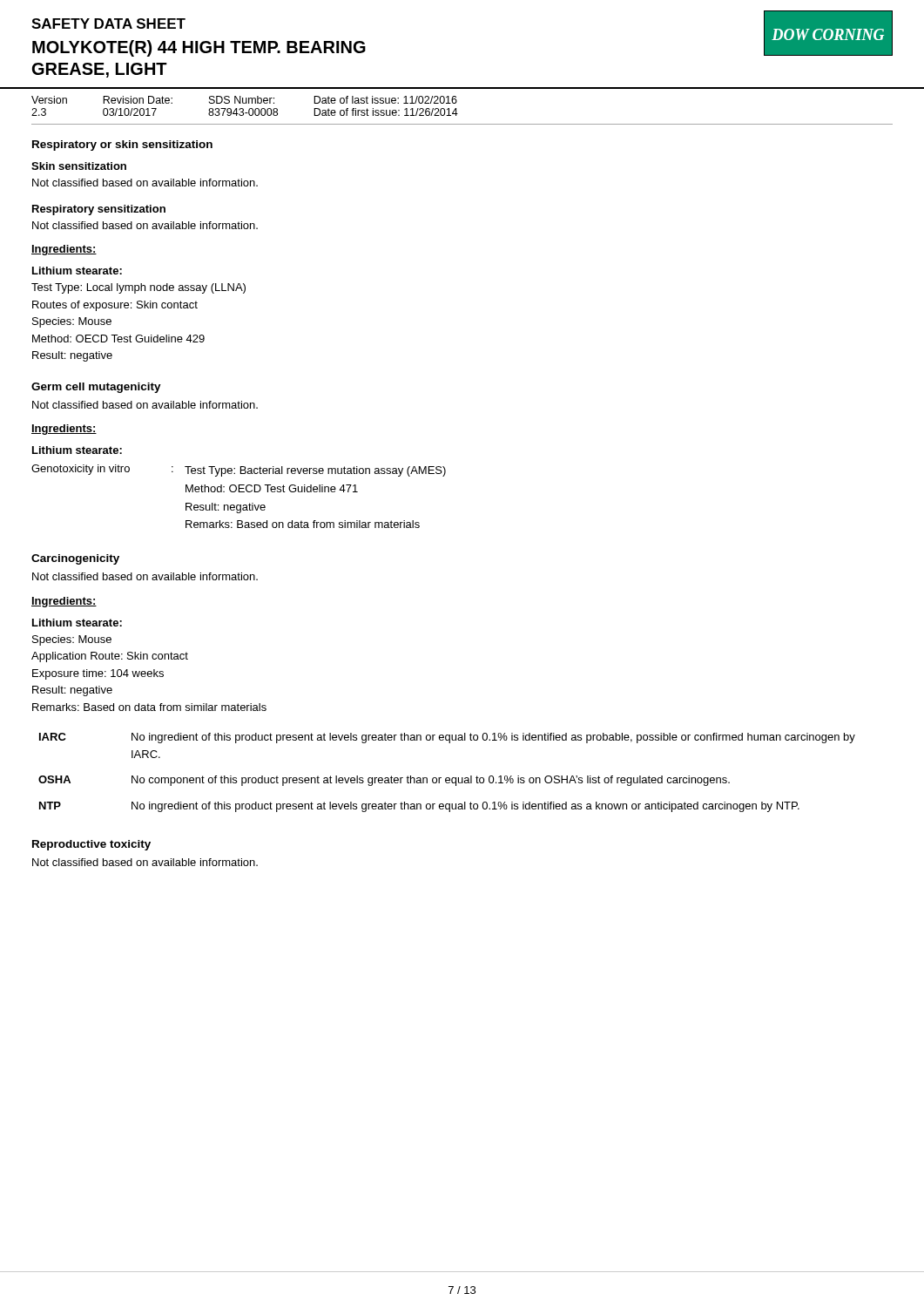Click on the table containing "Version2.3 Revision Date:03/10/2017 SDS"
This screenshot has height=1307, width=924.
click(x=462, y=107)
